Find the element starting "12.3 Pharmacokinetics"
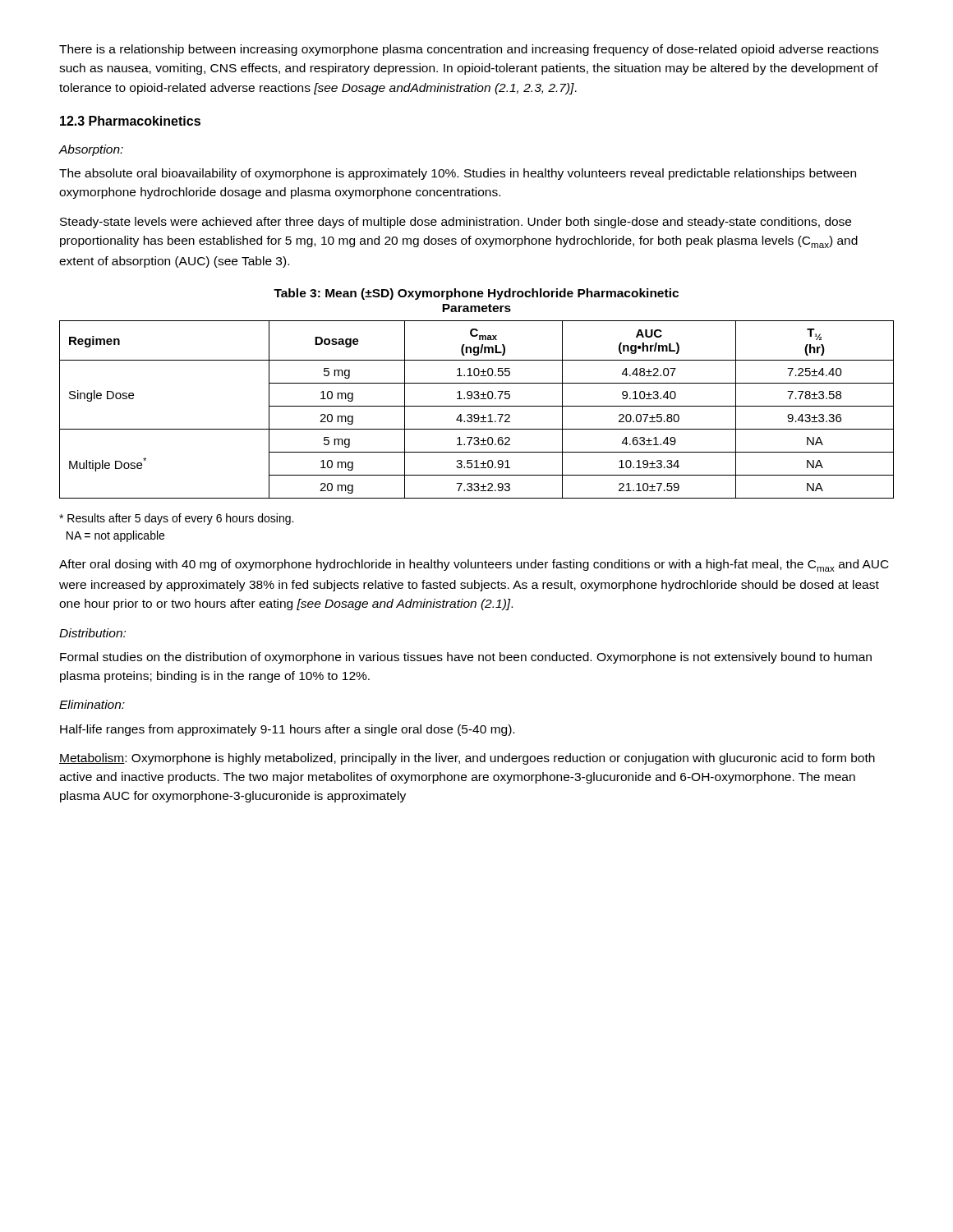The width and height of the screenshot is (953, 1232). tap(130, 121)
